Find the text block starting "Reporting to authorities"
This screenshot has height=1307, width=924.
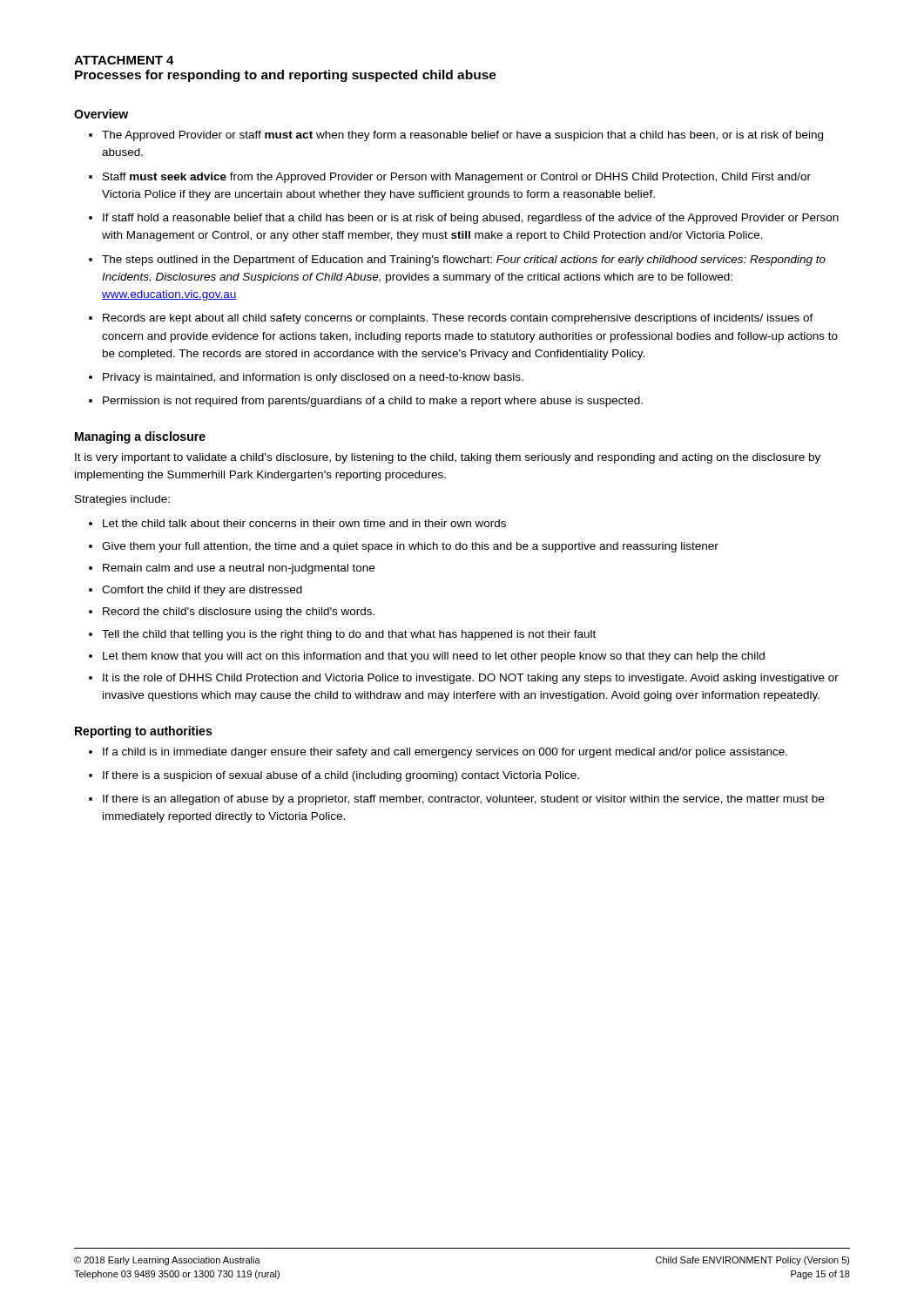(143, 731)
